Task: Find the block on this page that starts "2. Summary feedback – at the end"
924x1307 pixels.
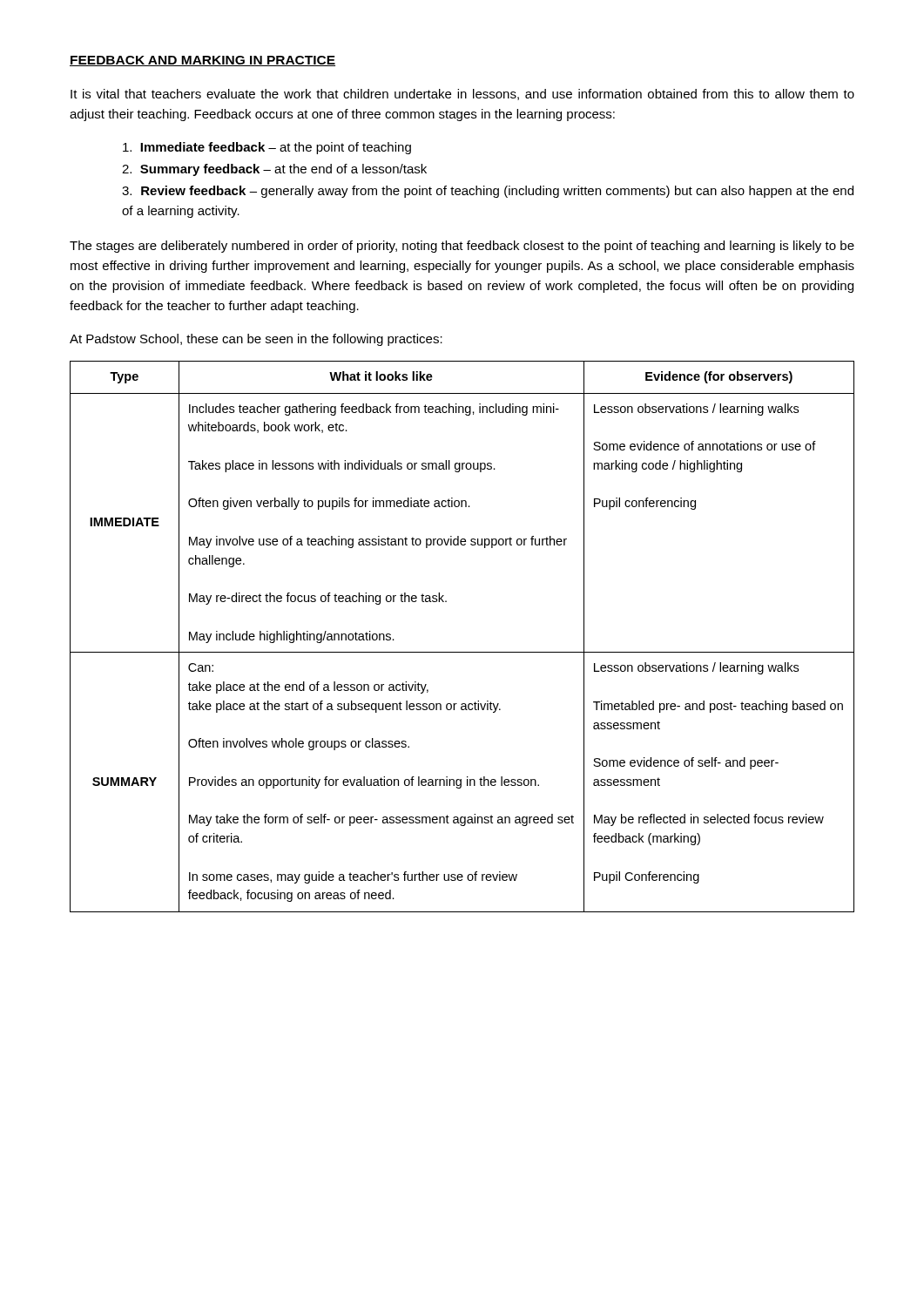Action: click(274, 168)
